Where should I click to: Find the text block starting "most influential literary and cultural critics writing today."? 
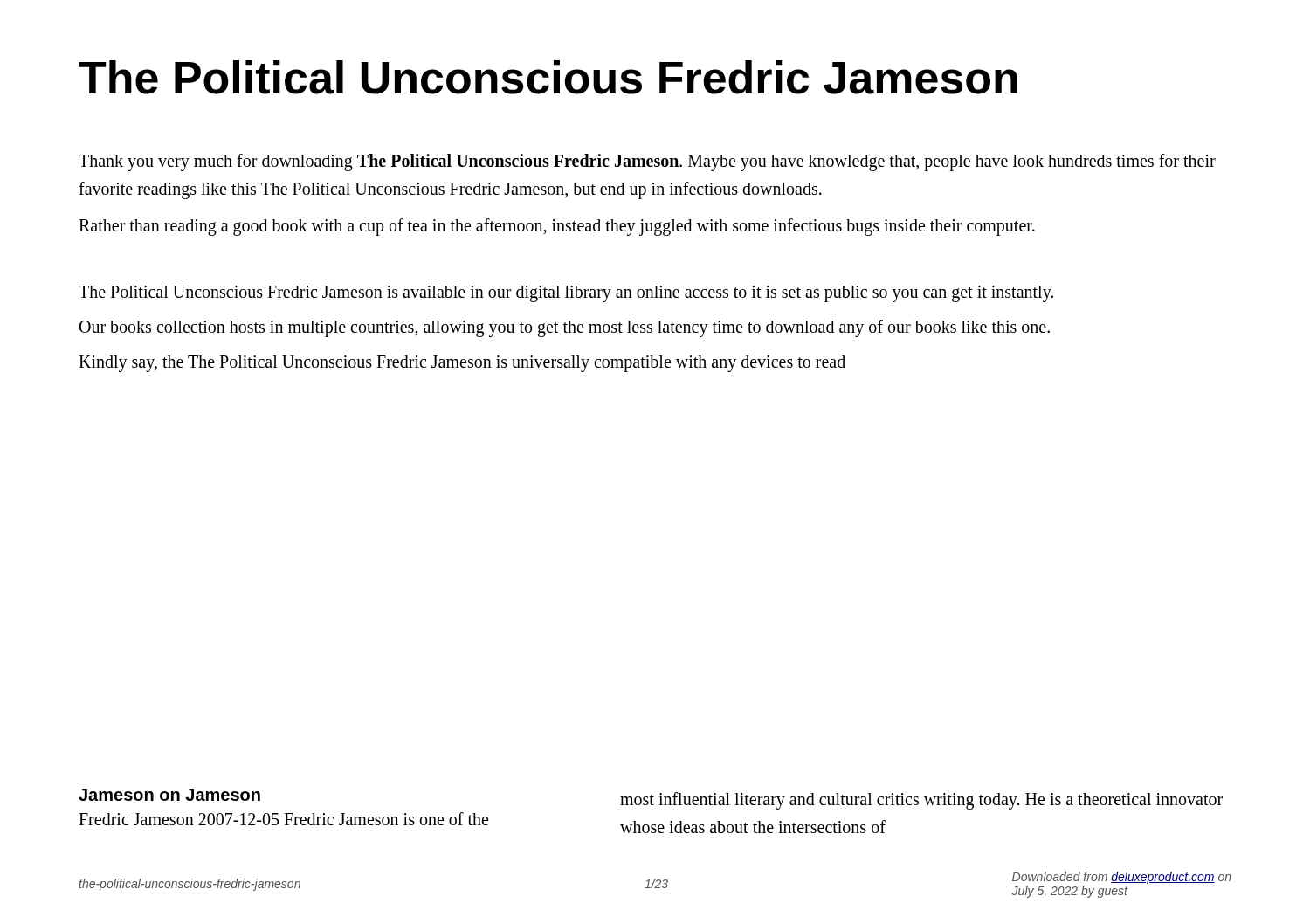[926, 813]
